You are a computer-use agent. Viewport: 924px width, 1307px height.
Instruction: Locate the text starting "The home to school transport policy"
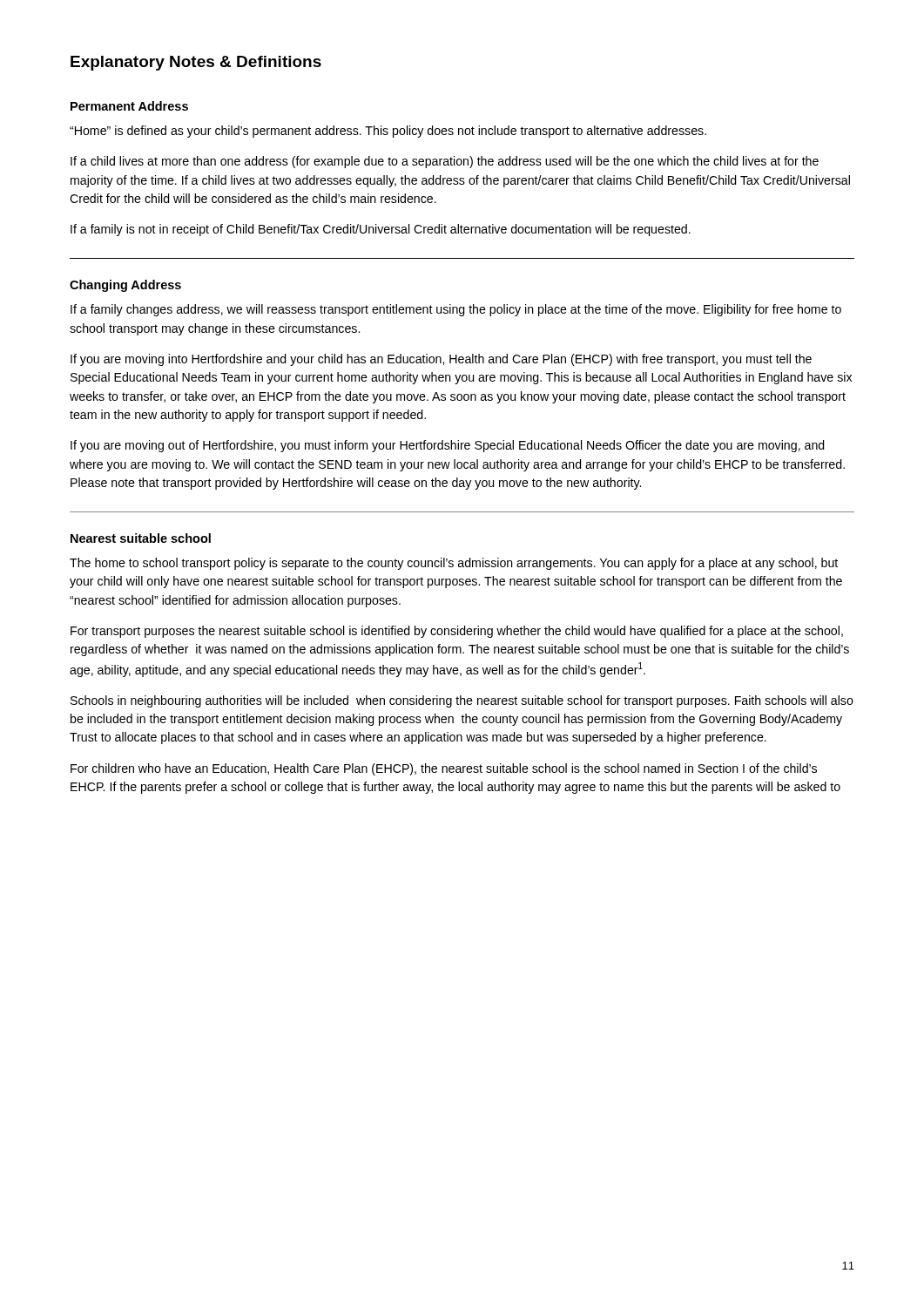[x=456, y=582]
